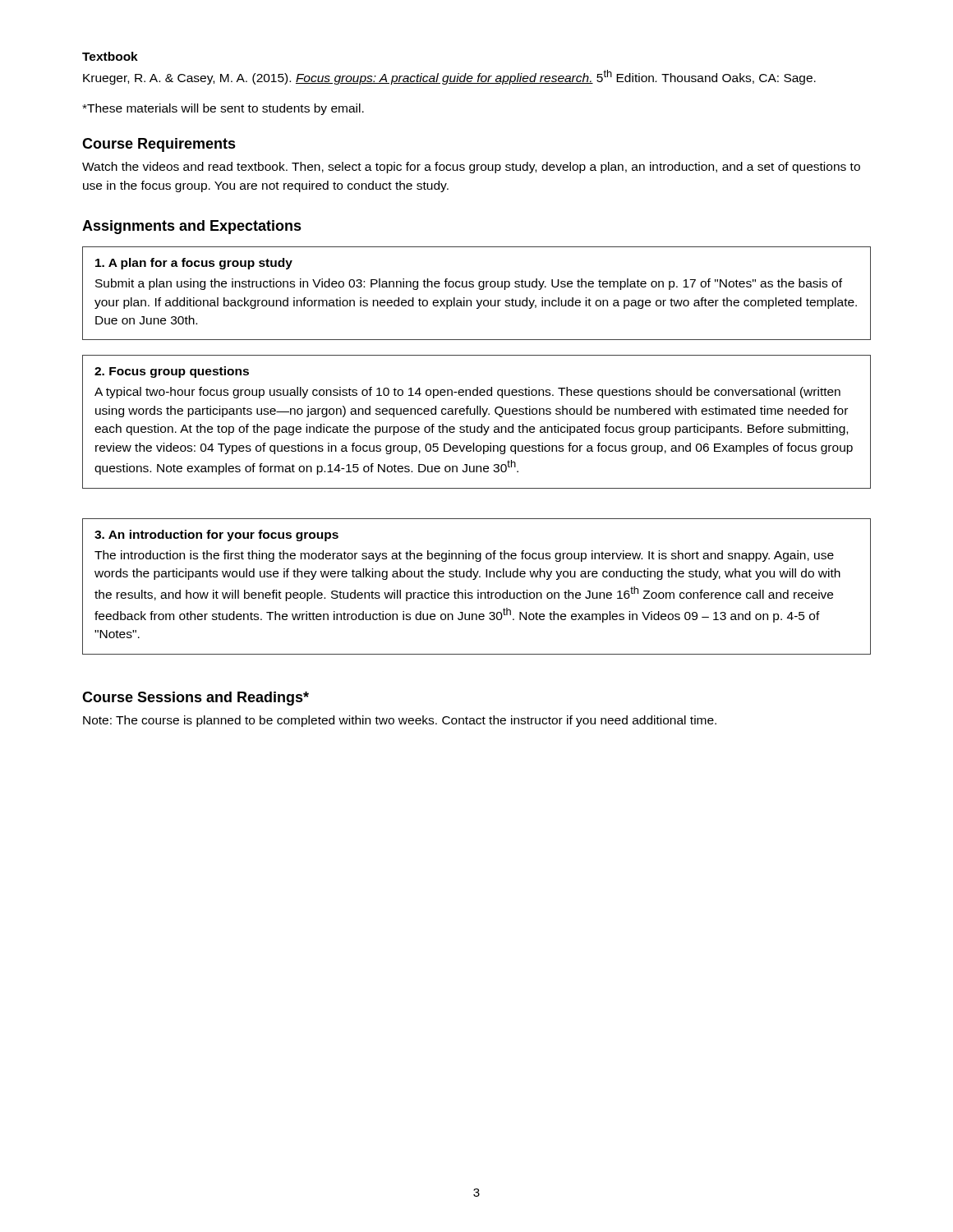
Task: Where is the passage that starts "Note: The course is planned to"?
Action: coord(400,720)
